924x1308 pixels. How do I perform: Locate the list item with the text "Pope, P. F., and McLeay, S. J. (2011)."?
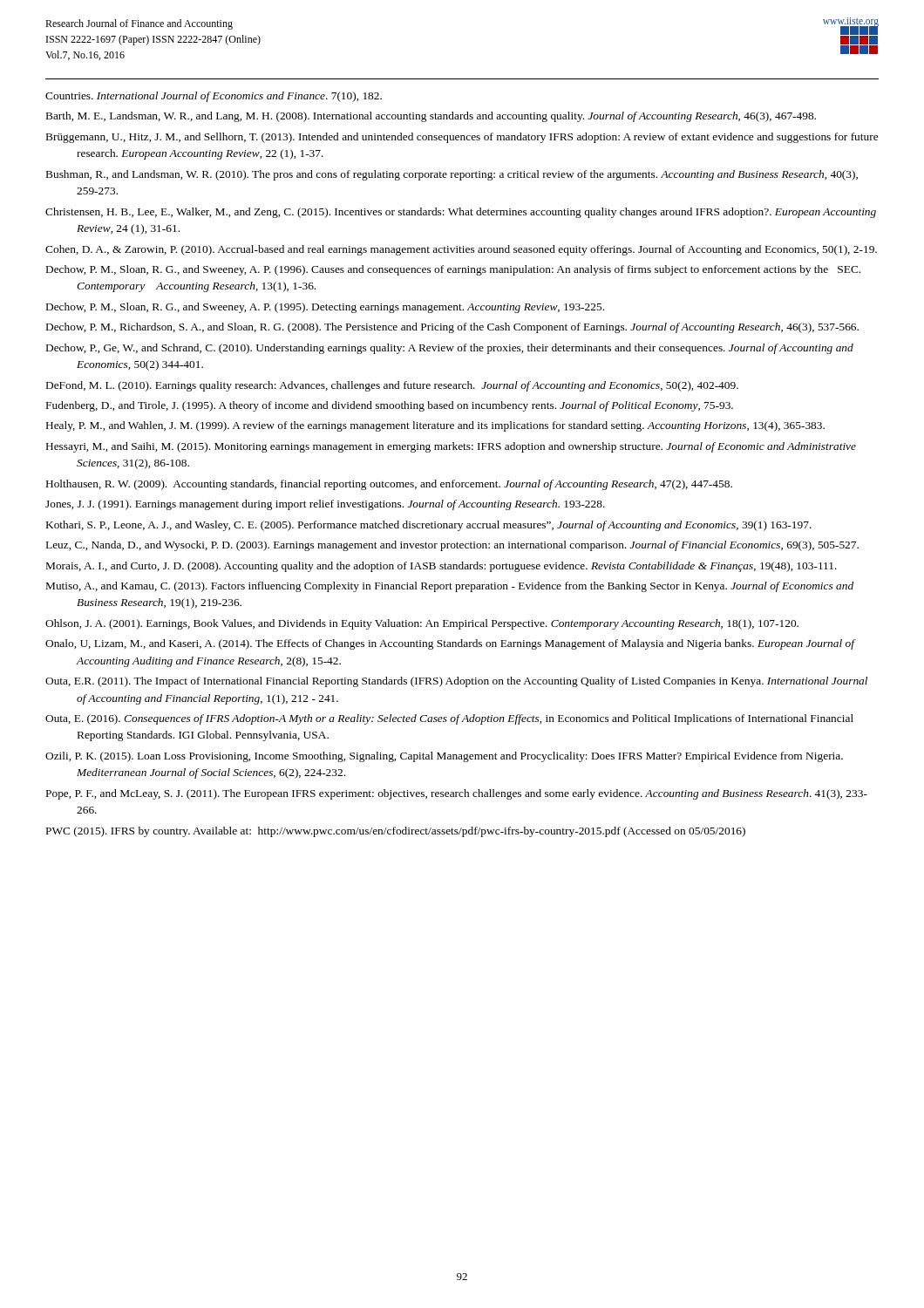click(x=456, y=801)
